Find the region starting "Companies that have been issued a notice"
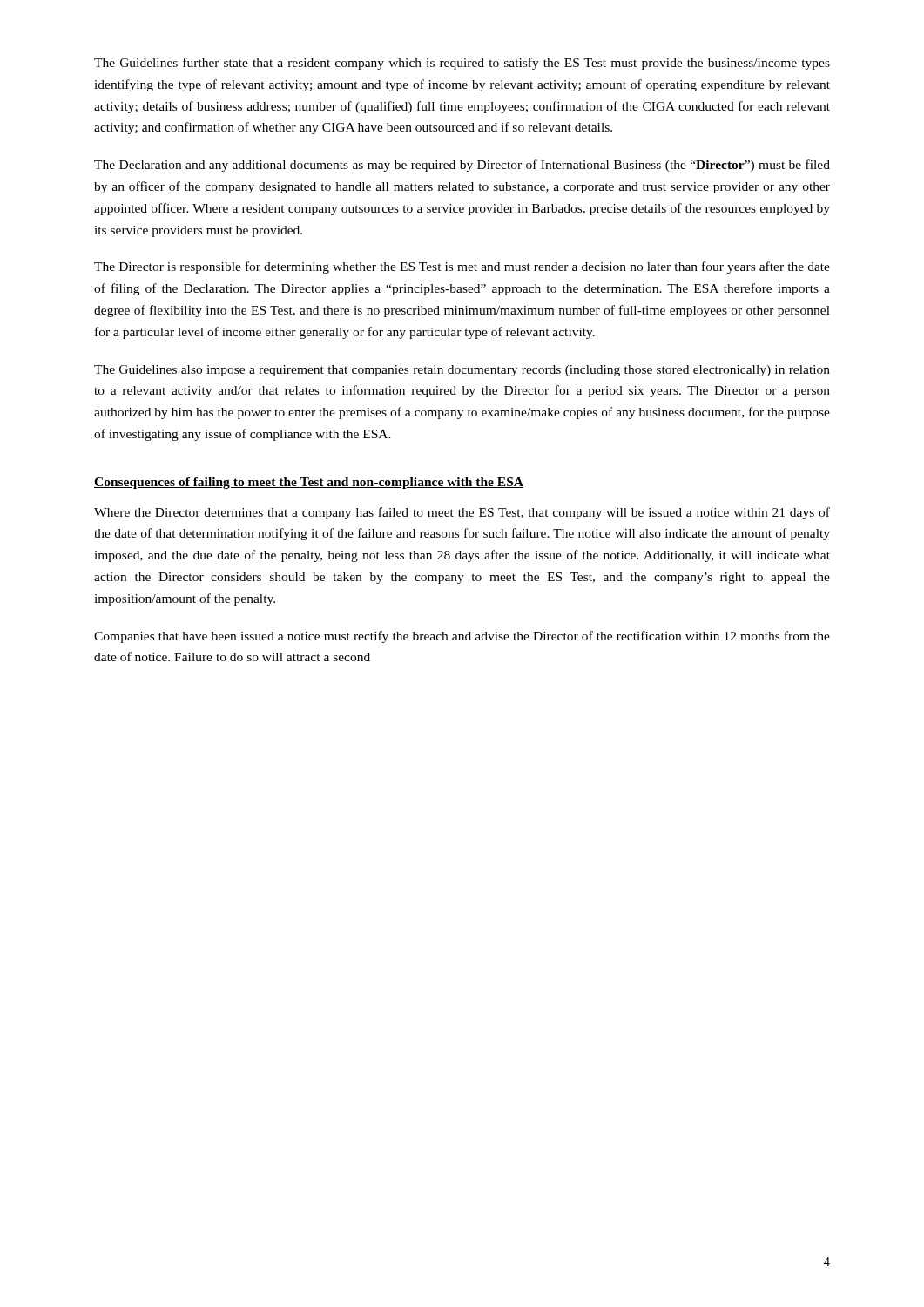This screenshot has width=924, height=1307. (462, 647)
